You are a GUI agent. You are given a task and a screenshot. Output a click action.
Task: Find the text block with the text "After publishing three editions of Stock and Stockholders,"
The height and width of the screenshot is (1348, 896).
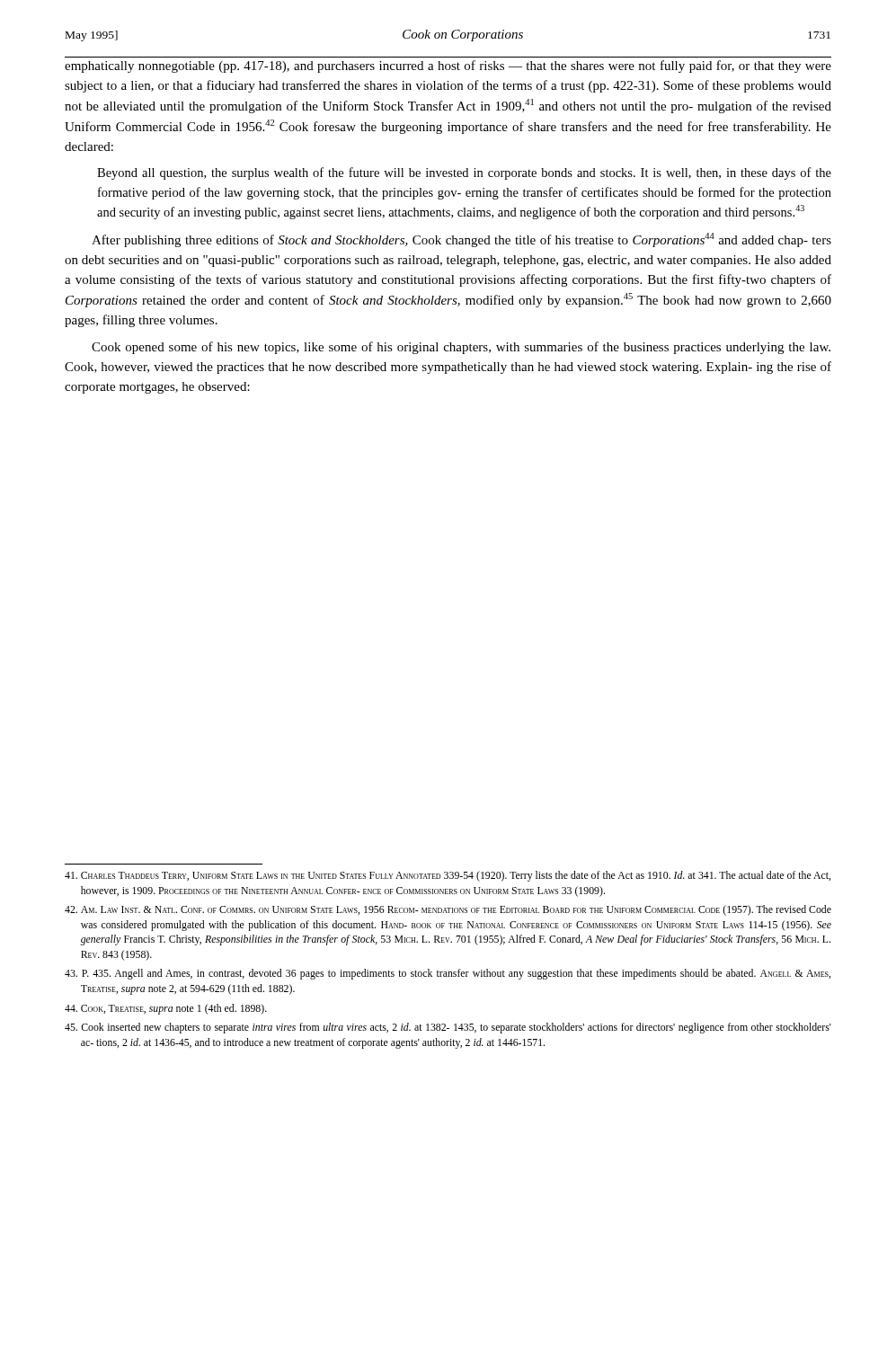[448, 313]
